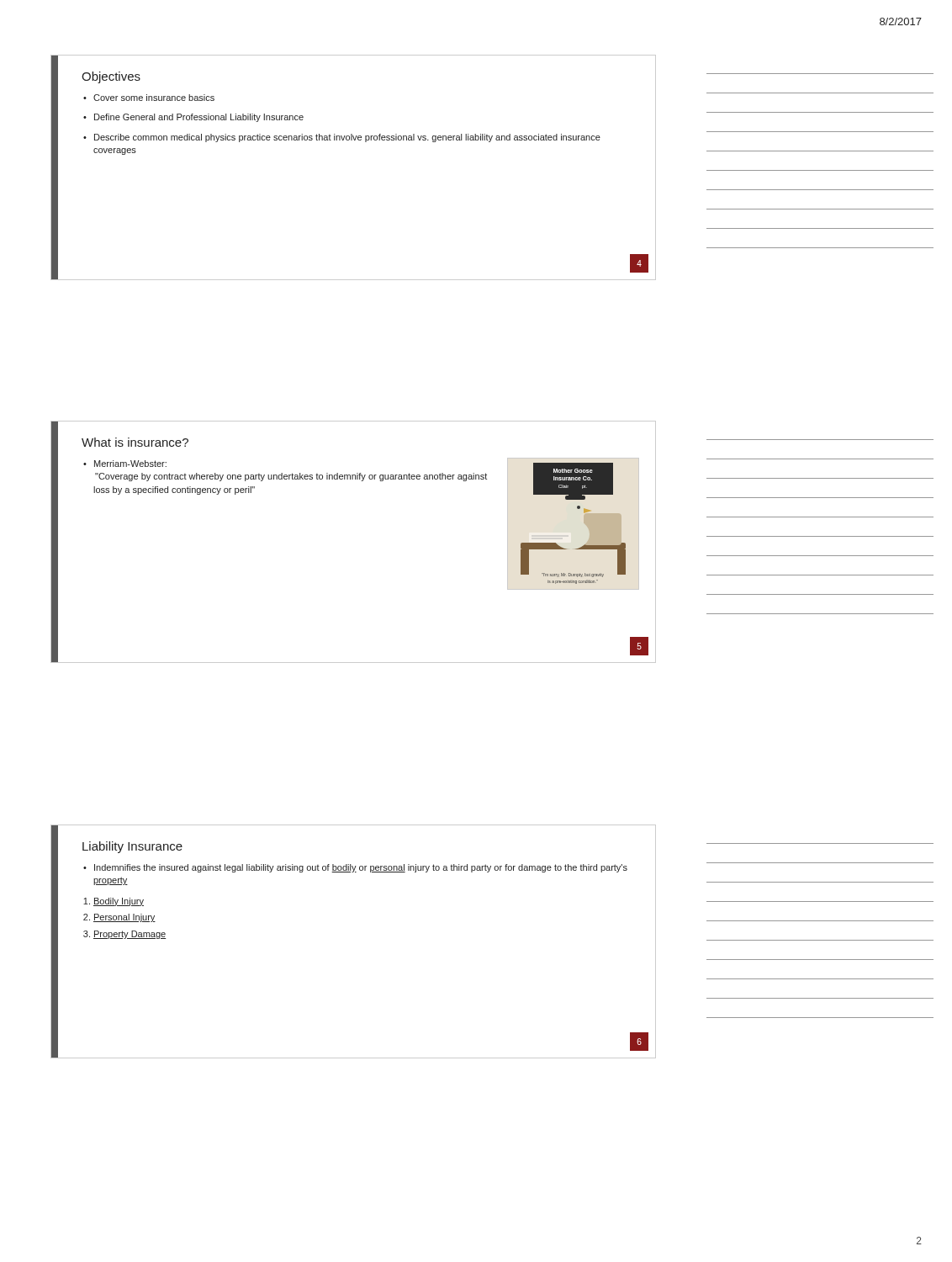Locate the element starting "Liability Insurance"

click(x=132, y=846)
